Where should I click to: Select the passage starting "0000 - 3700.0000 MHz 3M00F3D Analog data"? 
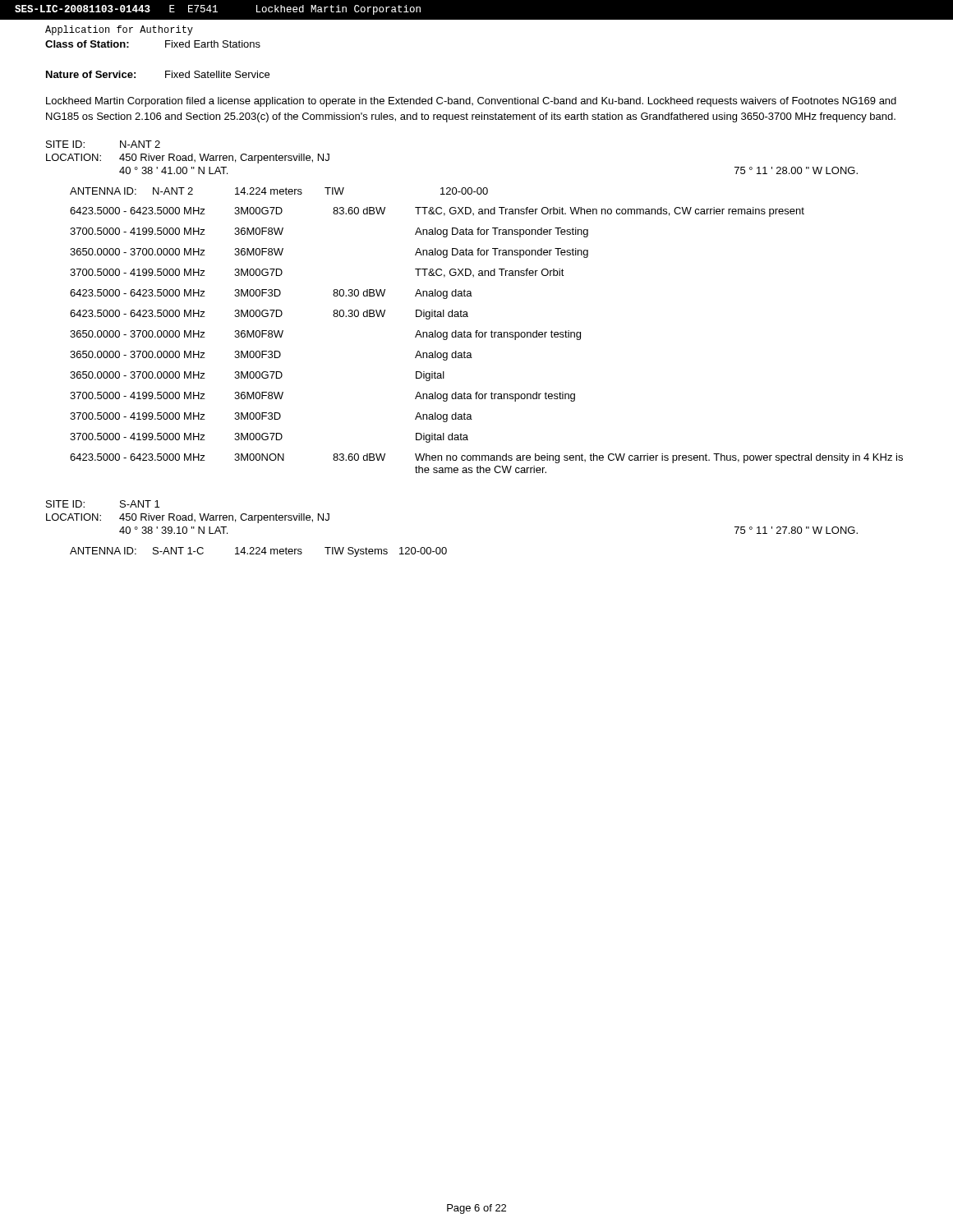click(x=271, y=356)
